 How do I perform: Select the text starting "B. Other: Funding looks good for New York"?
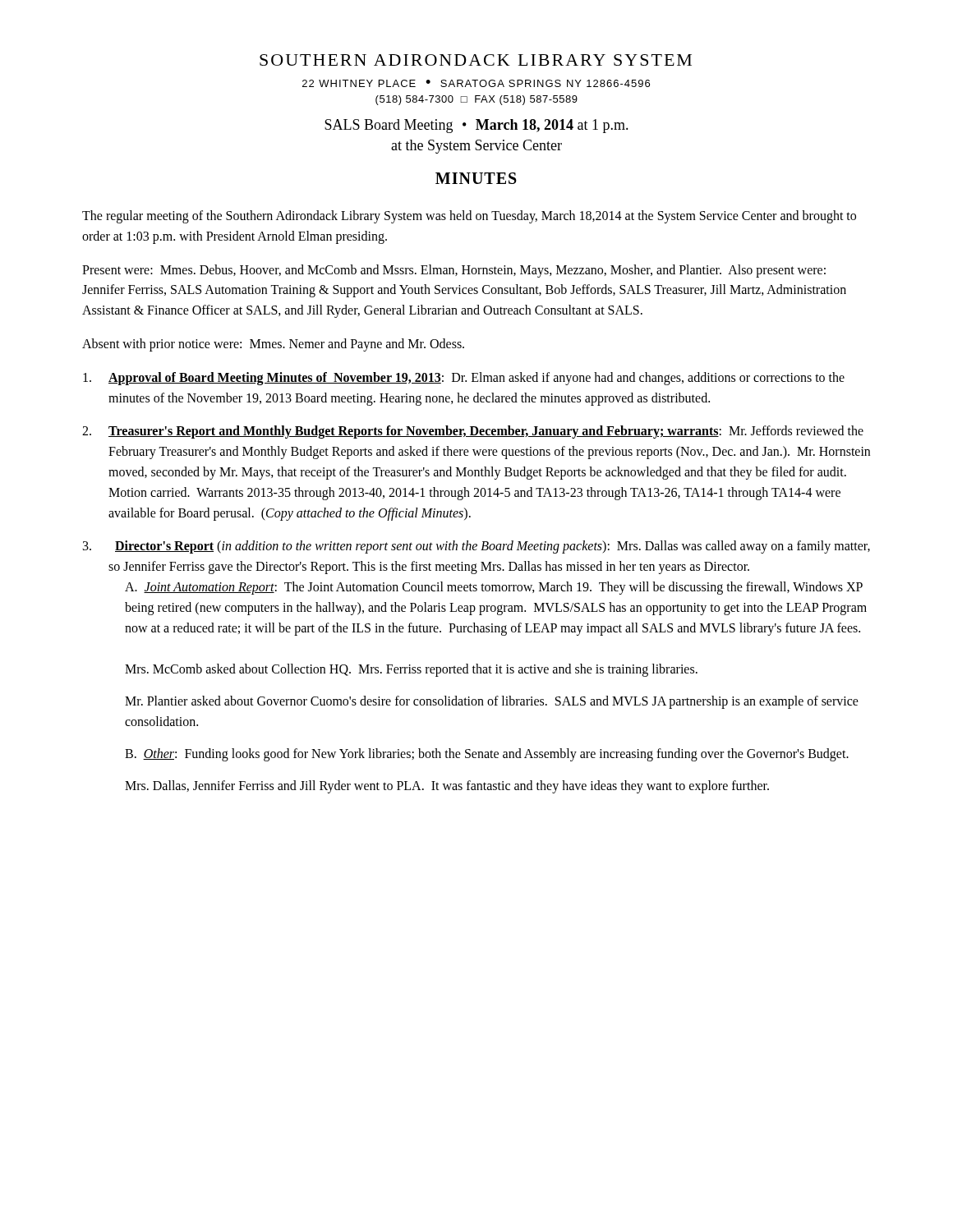tap(487, 753)
